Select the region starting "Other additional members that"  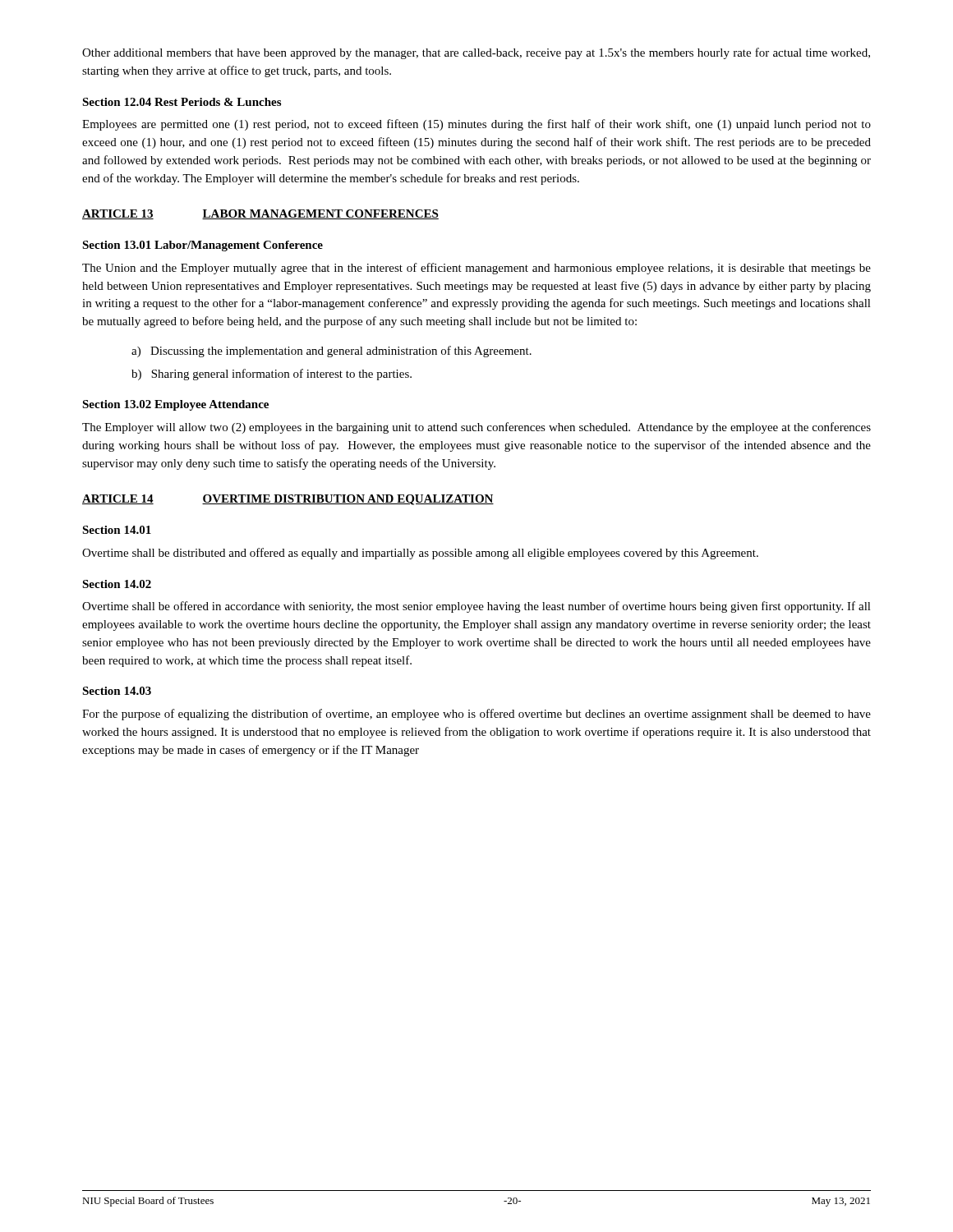(x=476, y=61)
